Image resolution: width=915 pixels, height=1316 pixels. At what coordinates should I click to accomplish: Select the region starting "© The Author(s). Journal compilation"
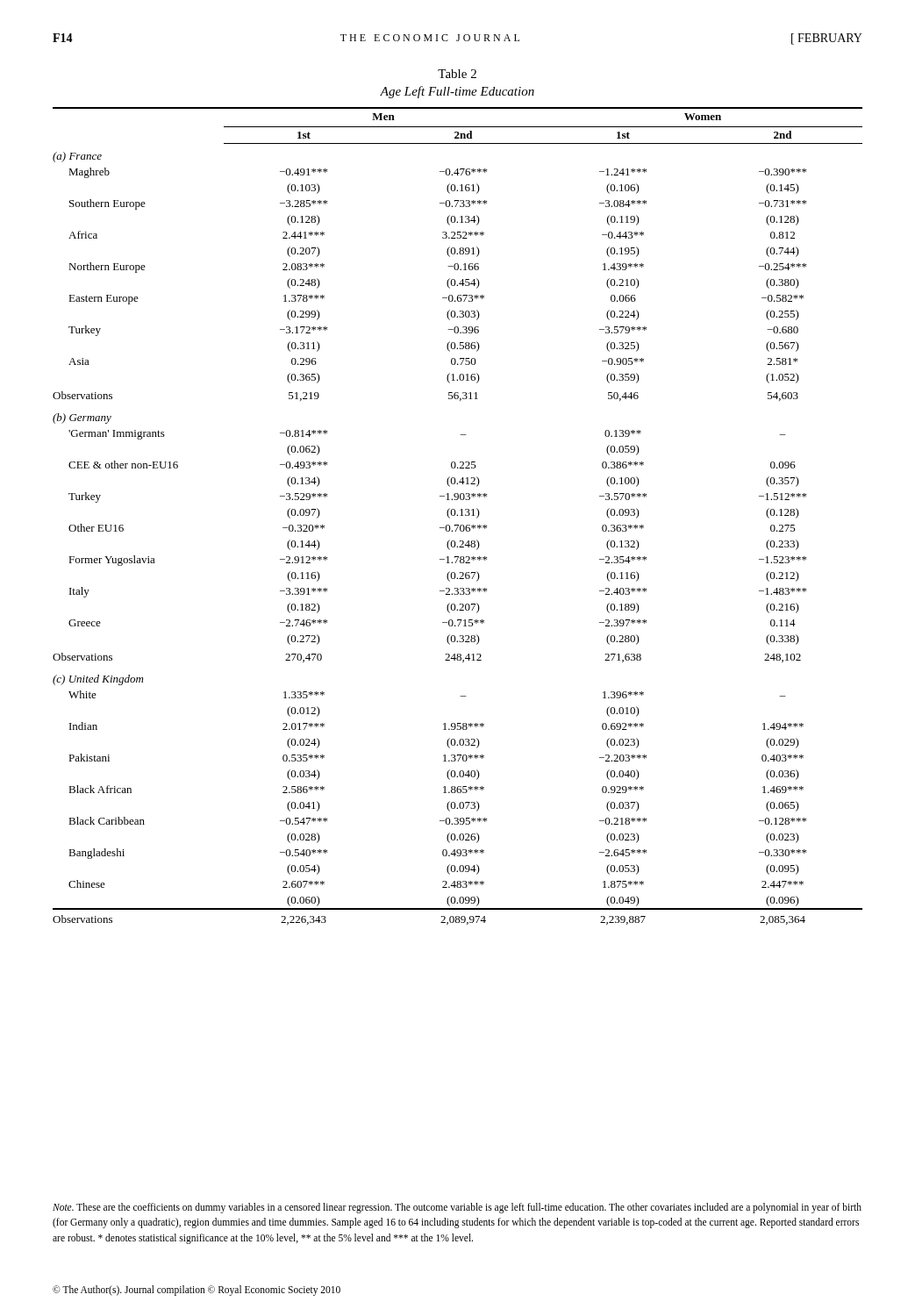197,1290
